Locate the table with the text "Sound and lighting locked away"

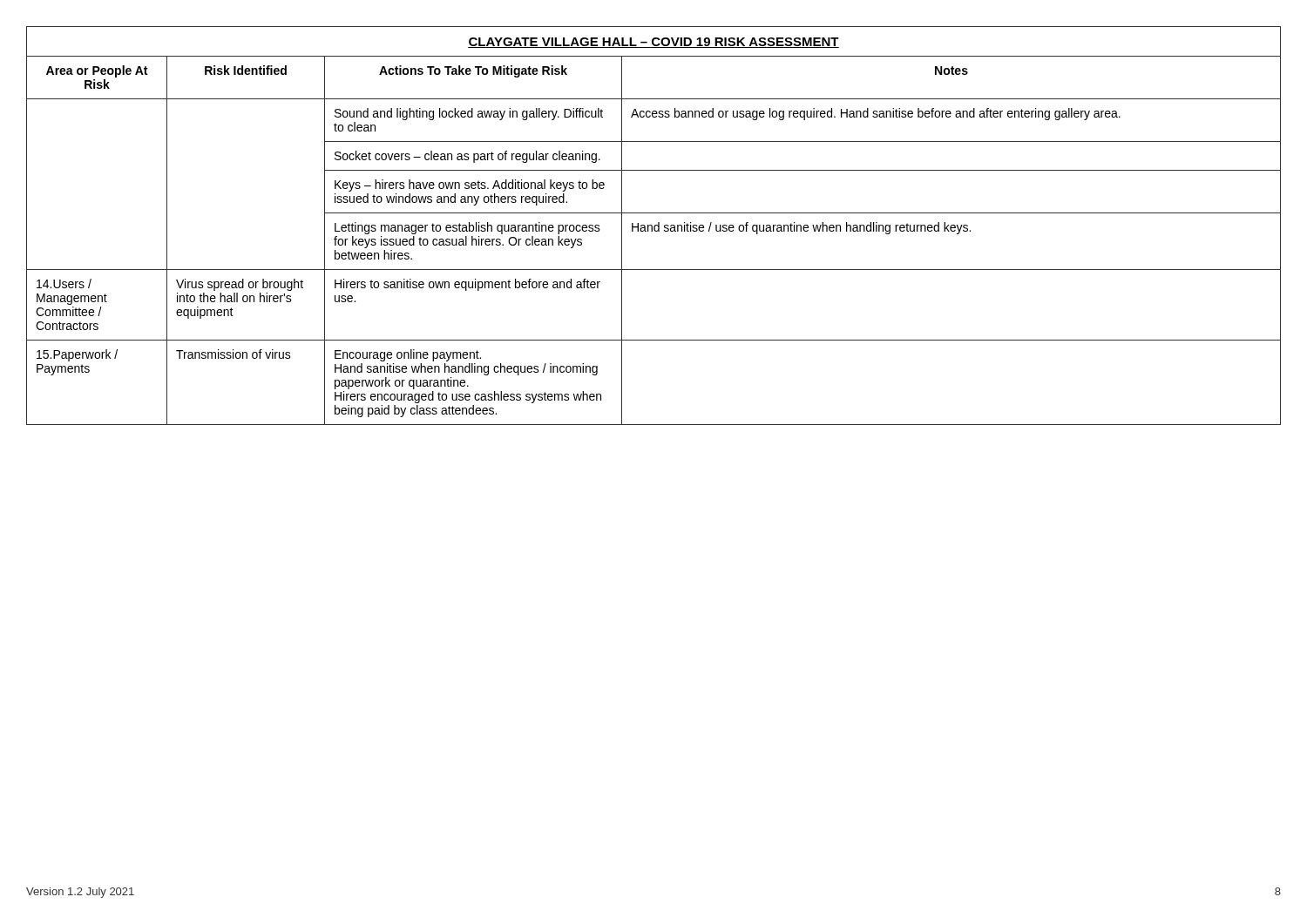[654, 226]
